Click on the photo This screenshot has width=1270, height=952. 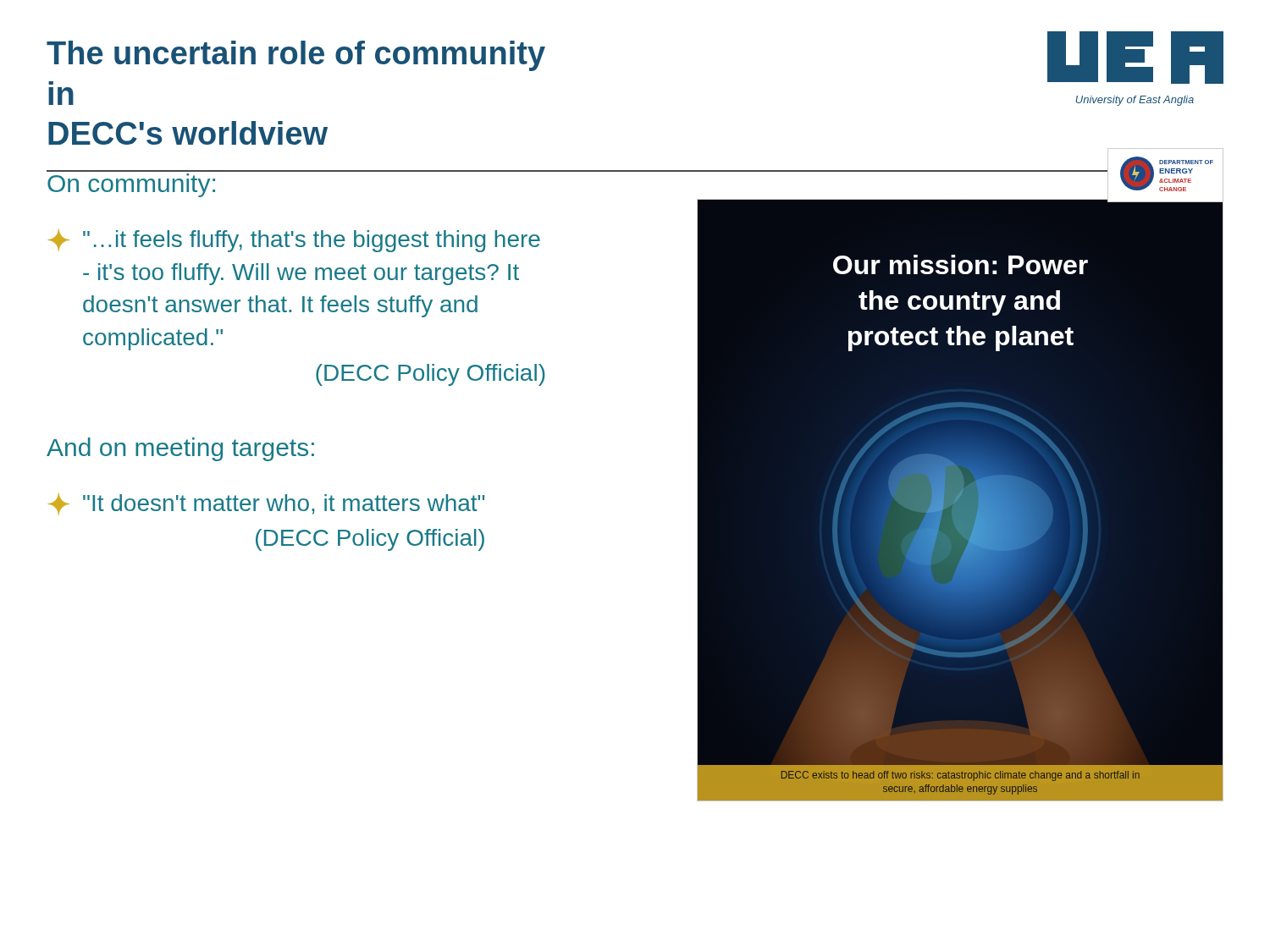point(960,500)
